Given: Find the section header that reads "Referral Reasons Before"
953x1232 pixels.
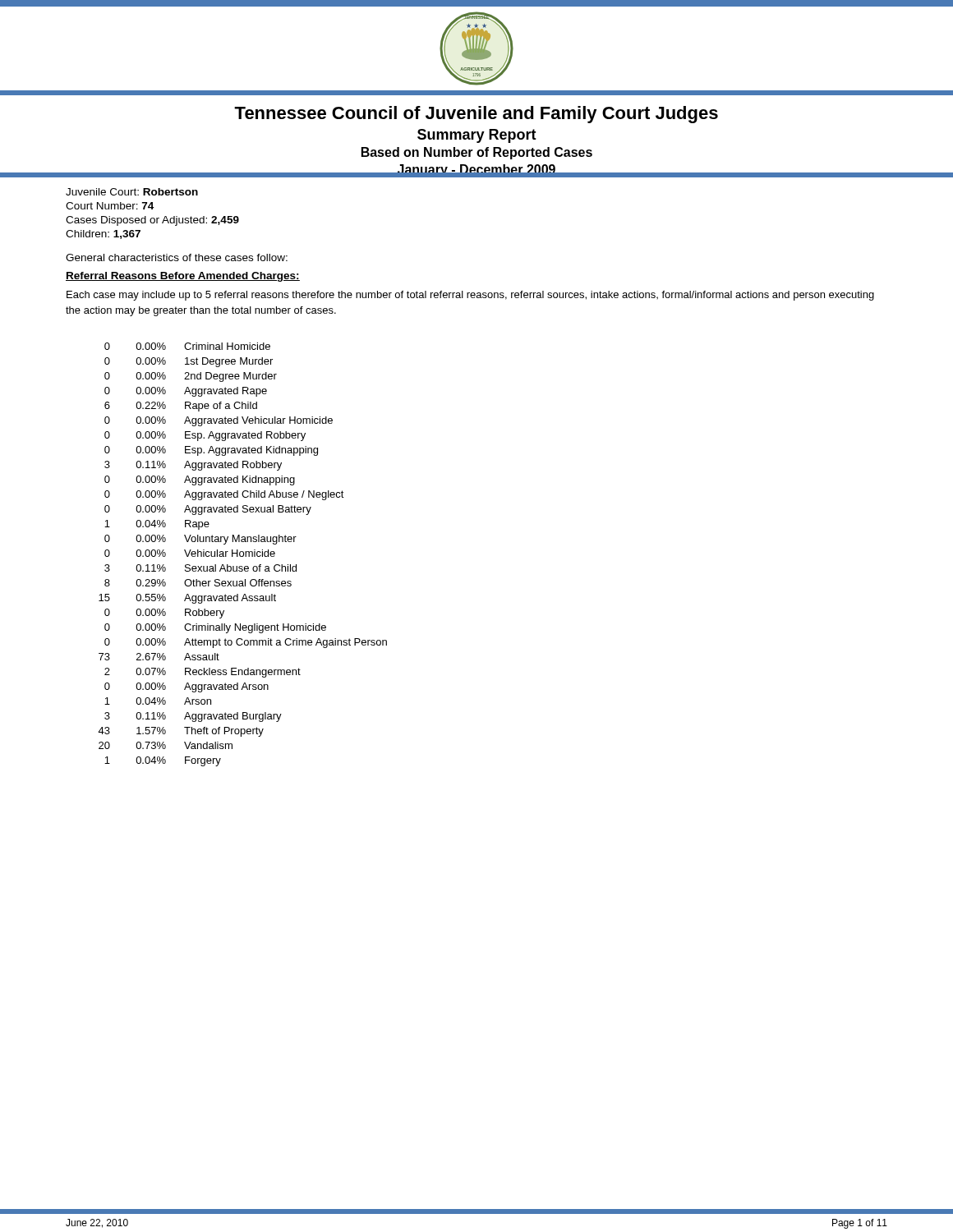Looking at the screenshot, I should 183,276.
